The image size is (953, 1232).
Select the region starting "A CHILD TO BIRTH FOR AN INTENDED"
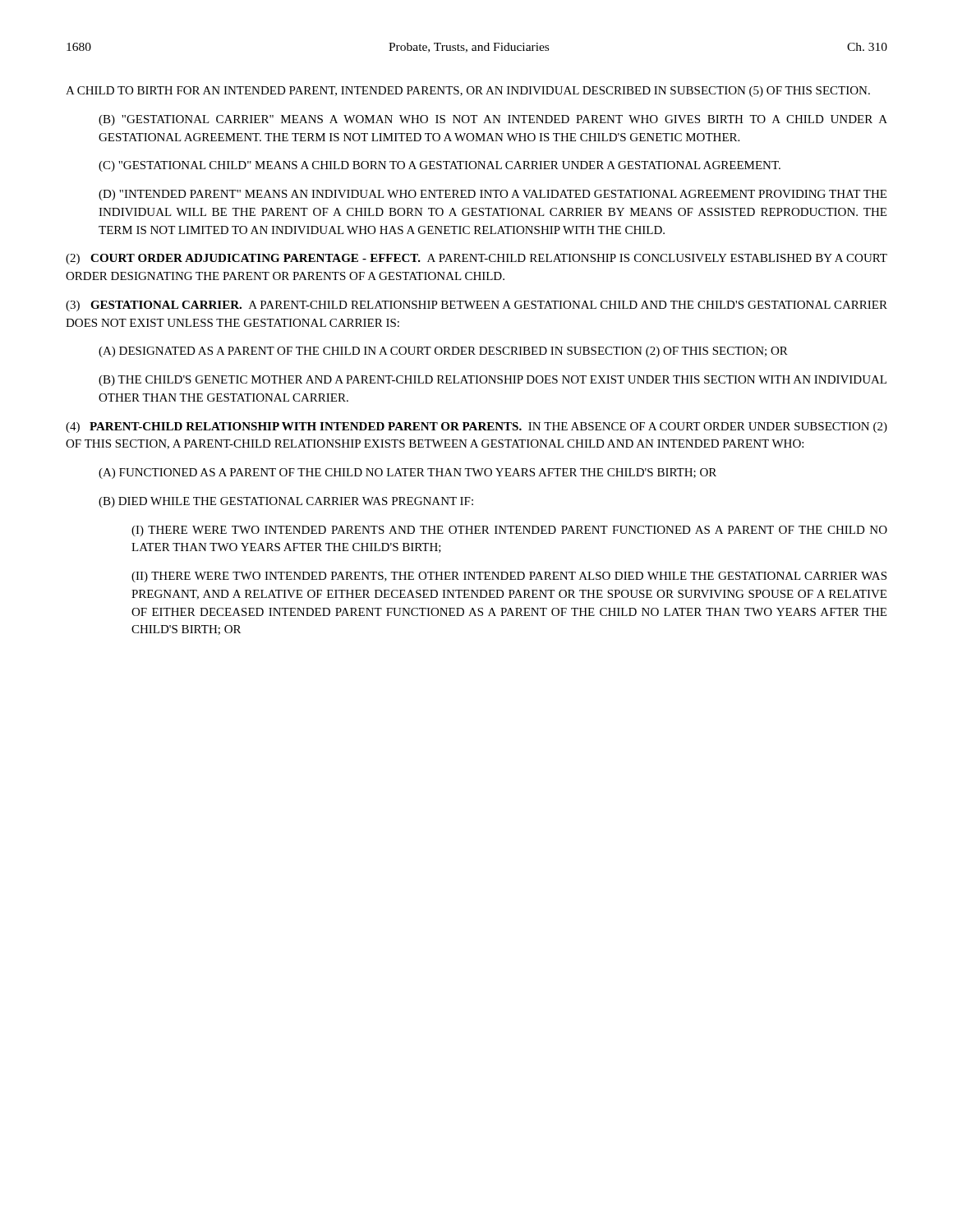[x=476, y=91]
